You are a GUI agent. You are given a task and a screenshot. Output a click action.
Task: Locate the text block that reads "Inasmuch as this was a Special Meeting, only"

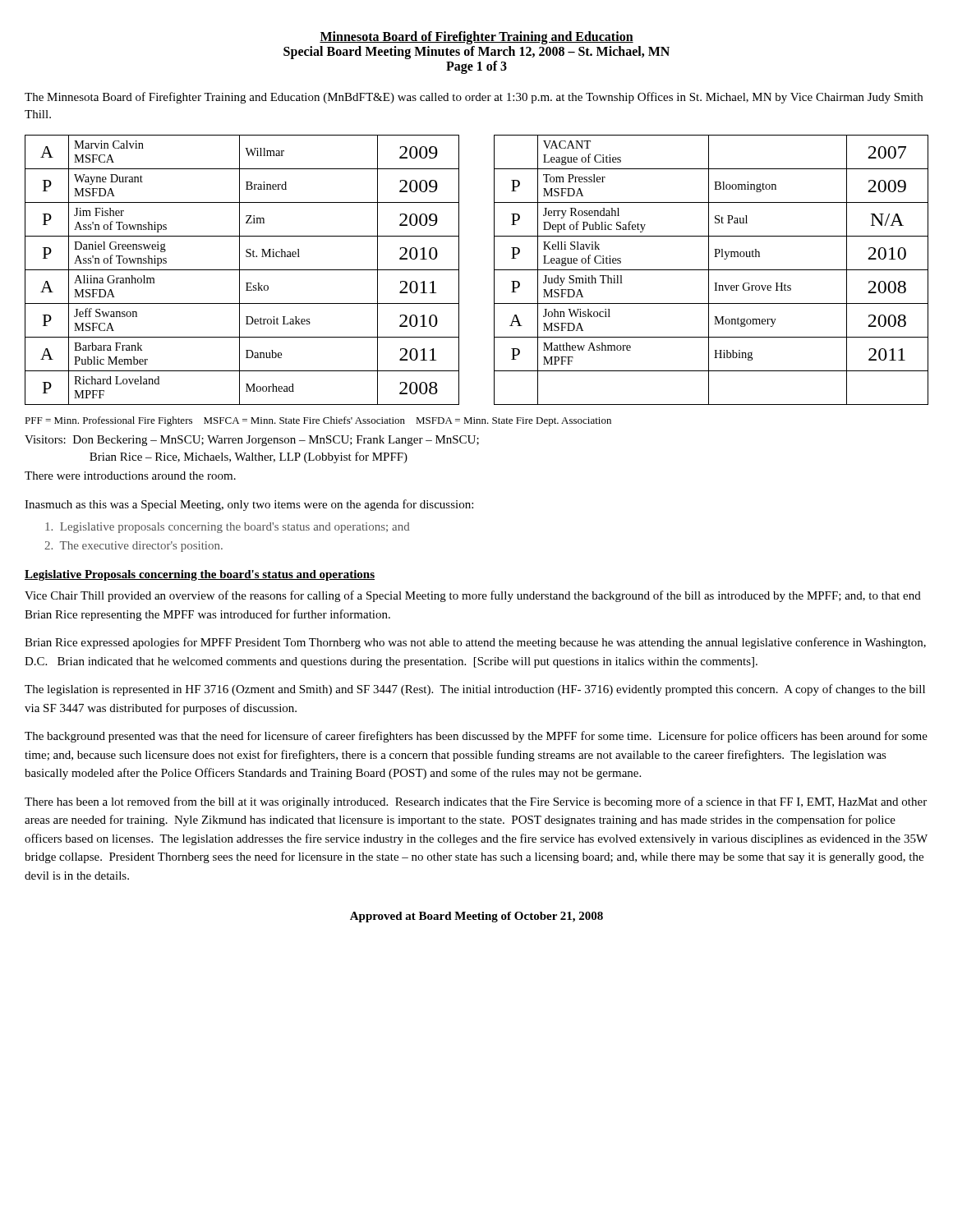pos(250,504)
